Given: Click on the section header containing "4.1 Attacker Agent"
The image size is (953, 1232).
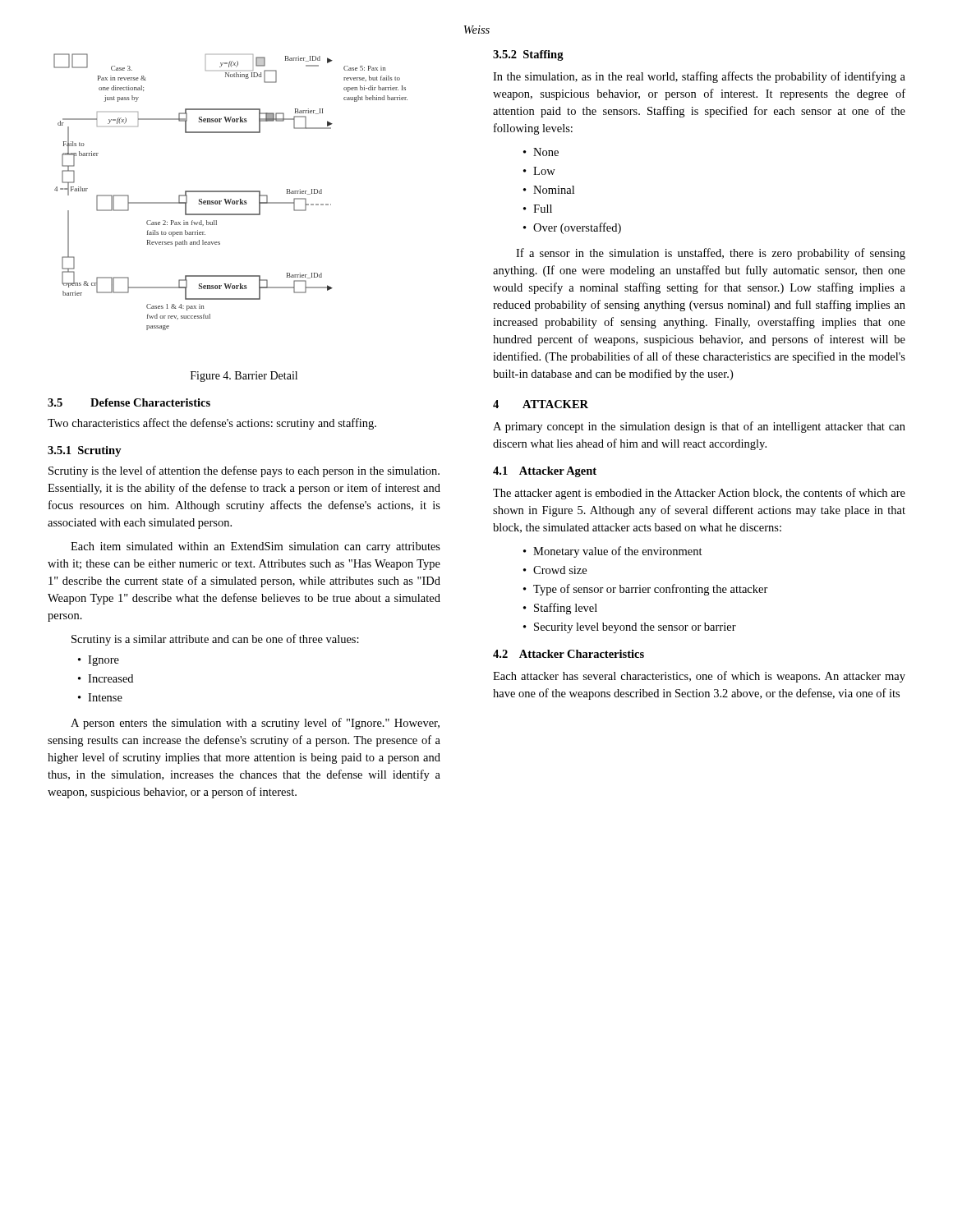Looking at the screenshot, I should pyautogui.click(x=545, y=471).
